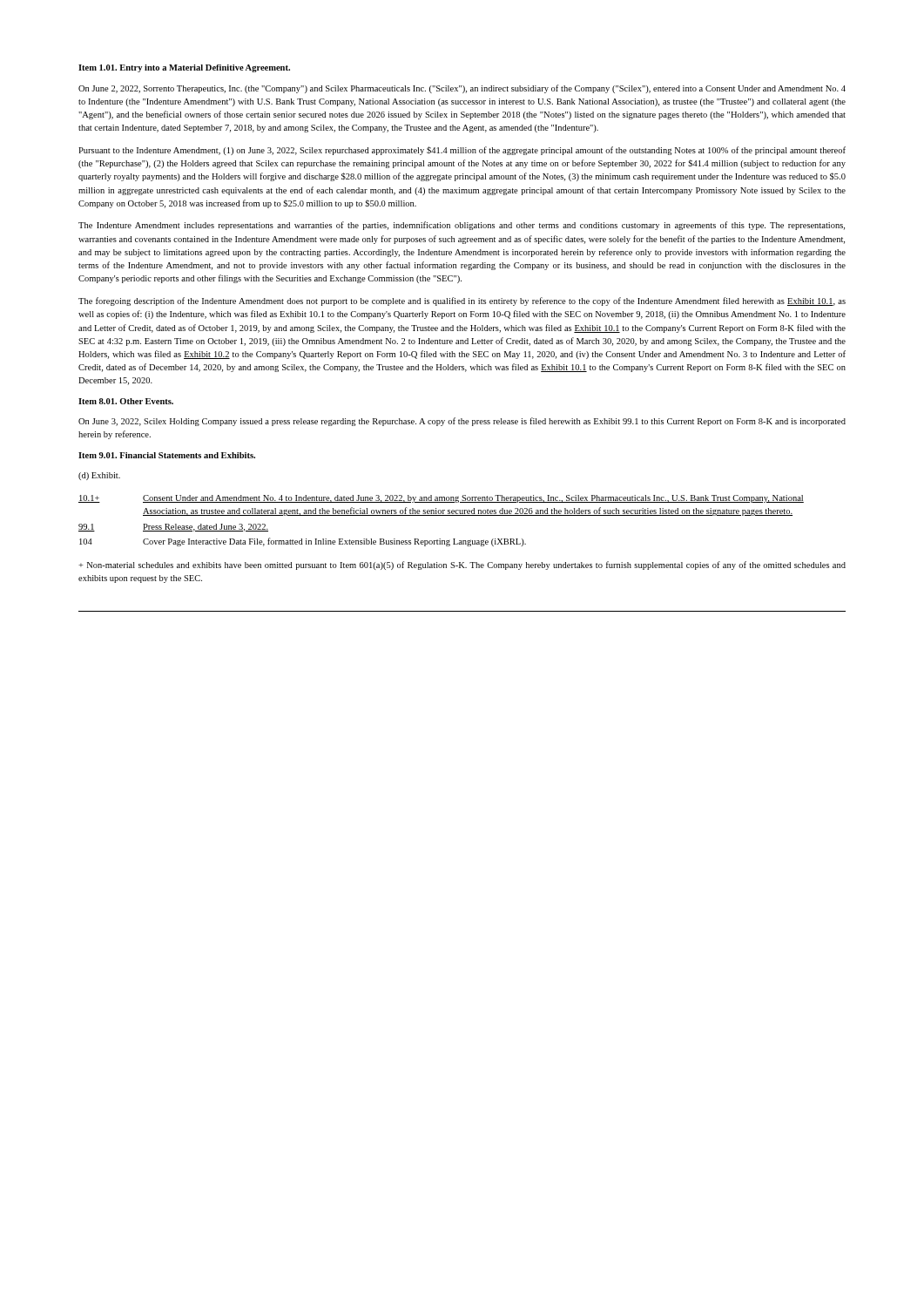Find the block on this page that starts "Pursuant to the"
The image size is (924, 1307).
[x=462, y=177]
